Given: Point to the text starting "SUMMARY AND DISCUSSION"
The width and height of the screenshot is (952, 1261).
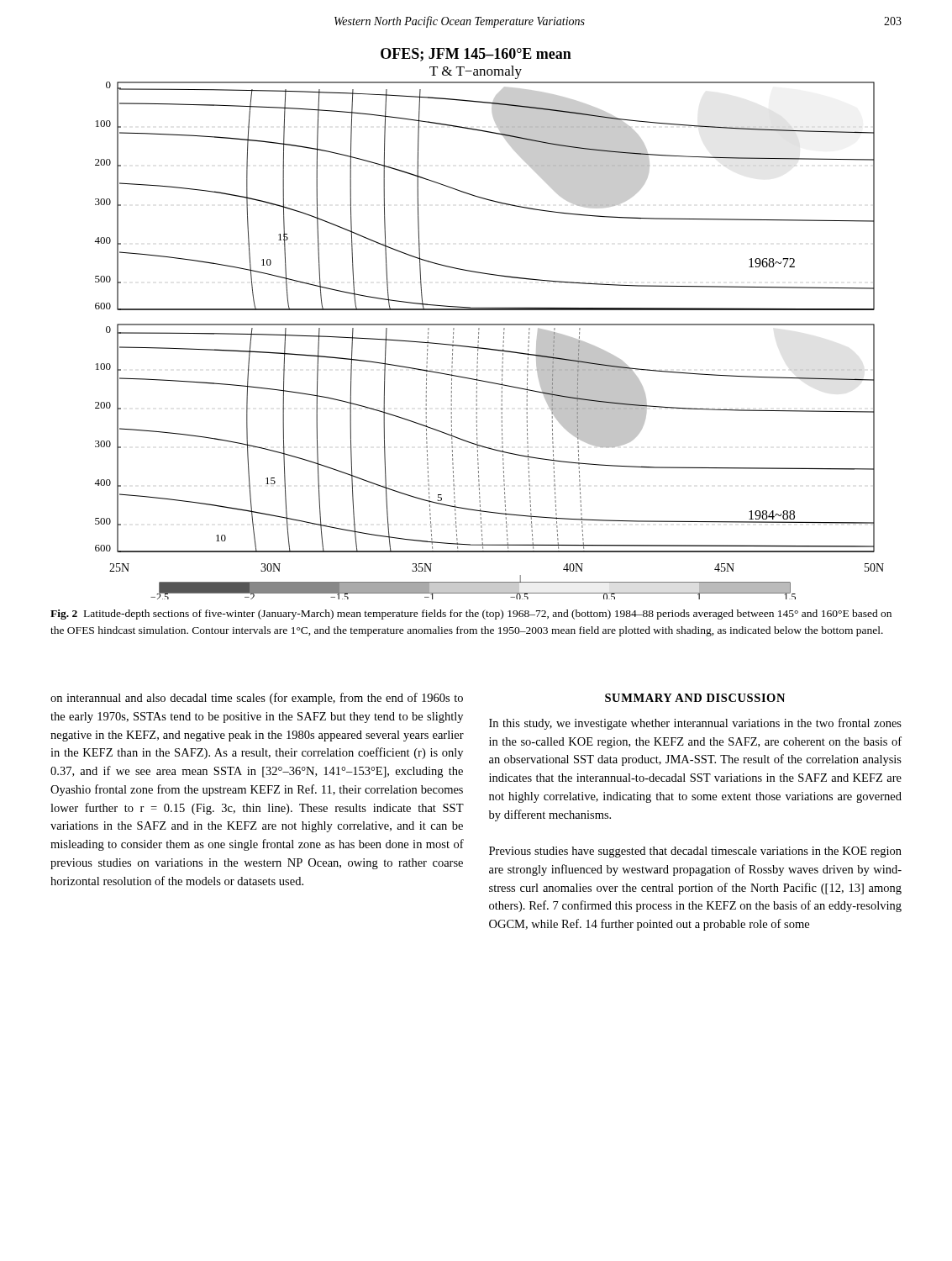Looking at the screenshot, I should [695, 698].
